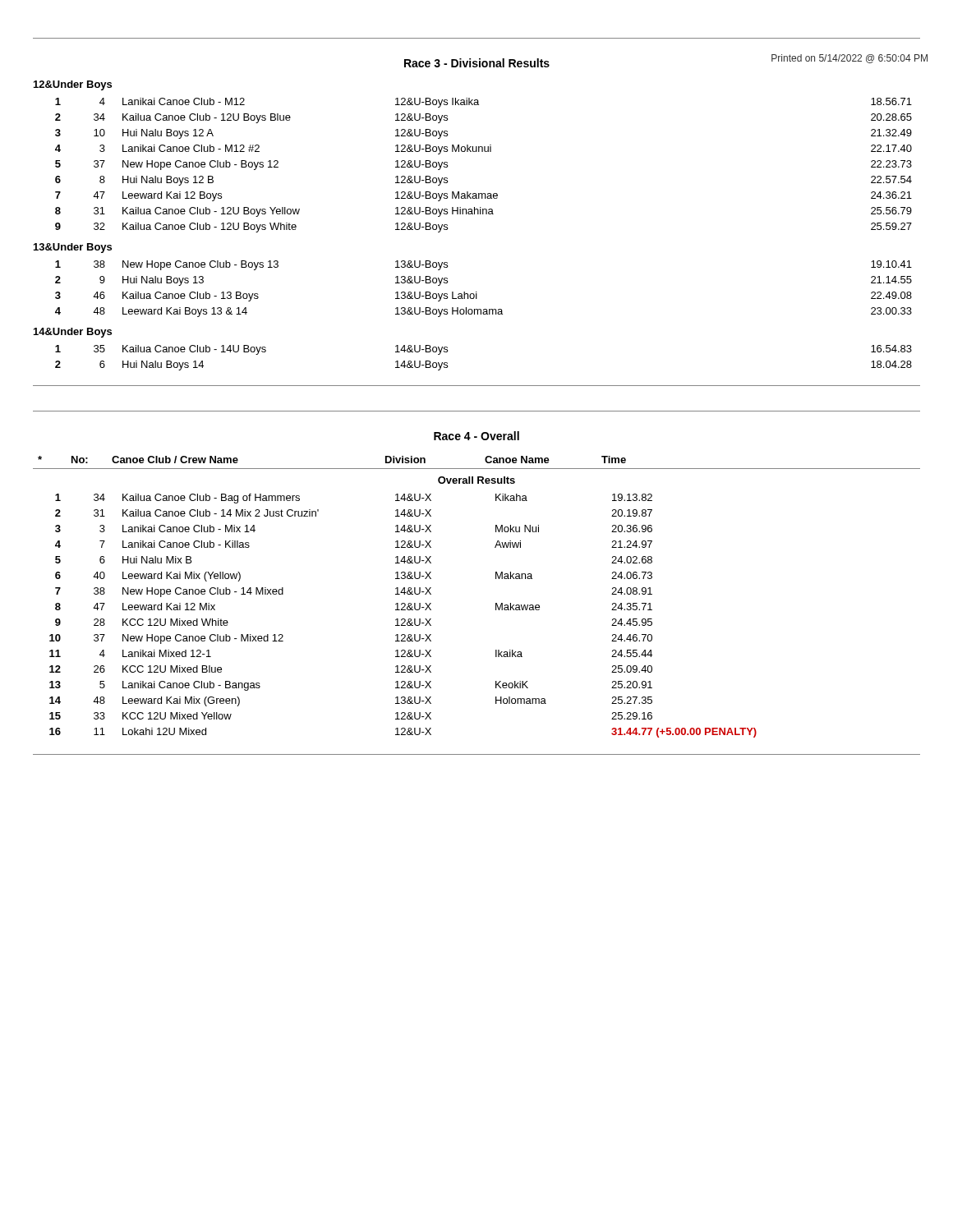Point to the region starting "13&Under Boys"
This screenshot has height=1232, width=953.
pos(73,247)
